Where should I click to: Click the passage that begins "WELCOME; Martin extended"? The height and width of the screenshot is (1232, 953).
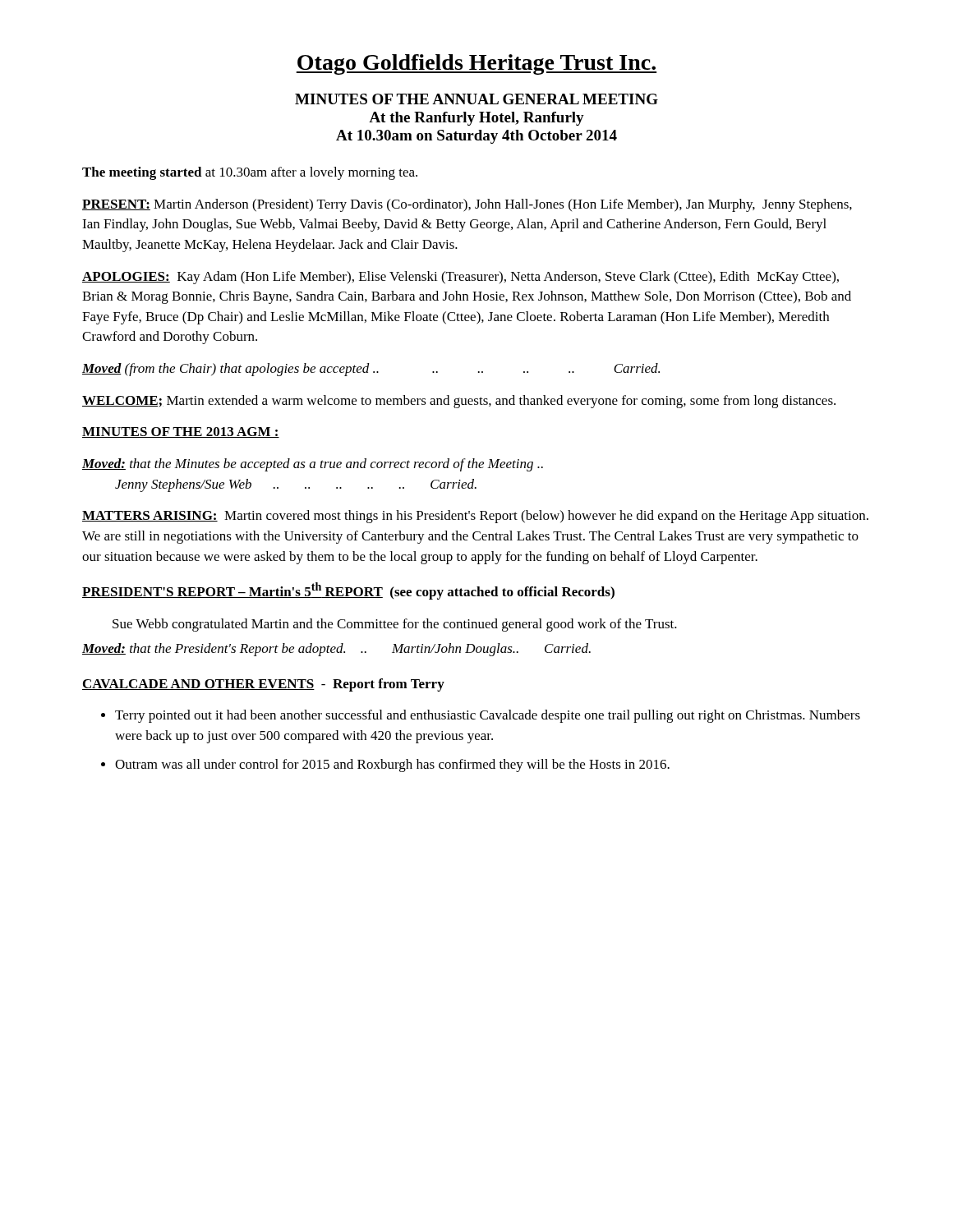coord(459,400)
